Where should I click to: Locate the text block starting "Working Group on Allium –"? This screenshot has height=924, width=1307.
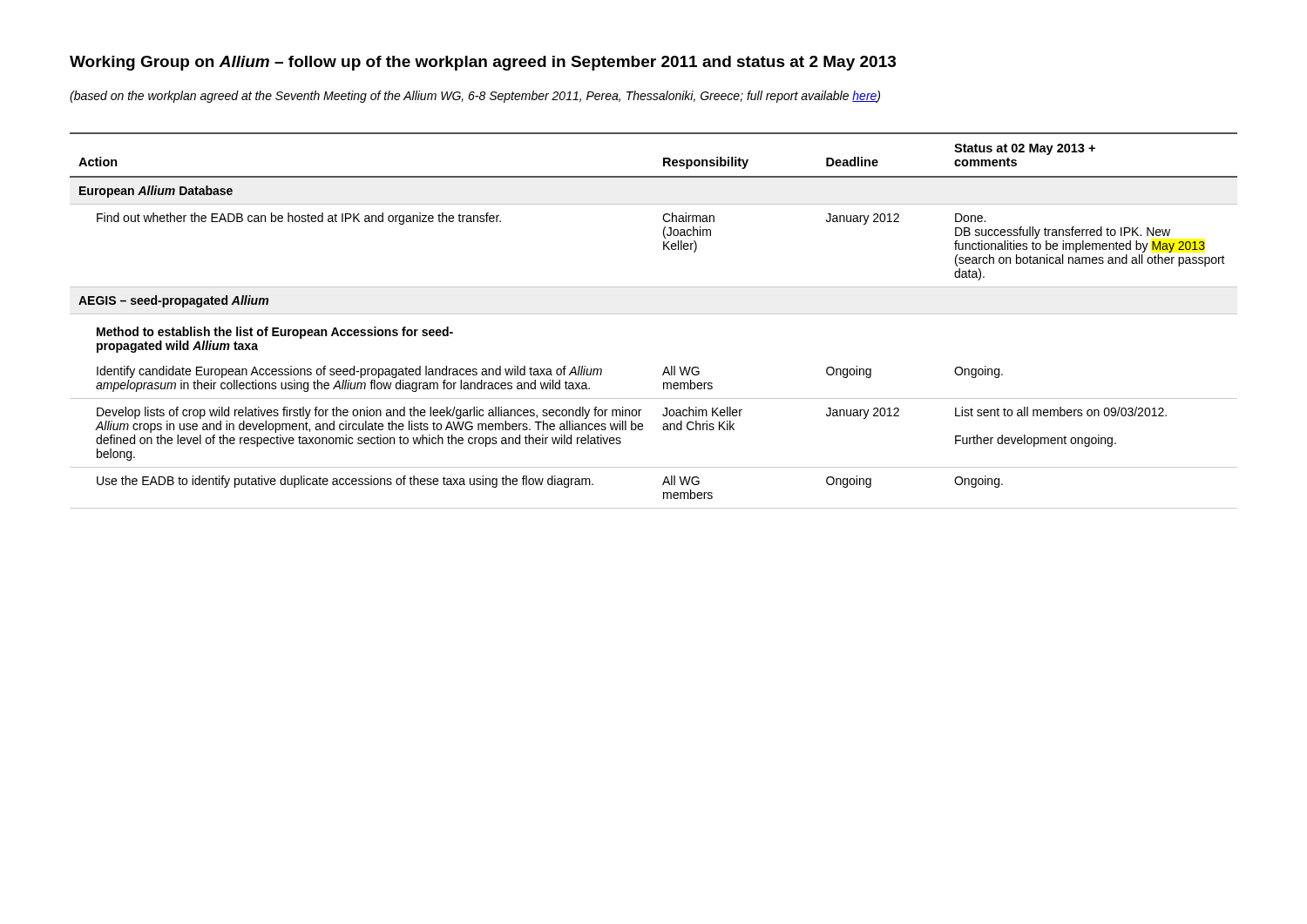[483, 61]
